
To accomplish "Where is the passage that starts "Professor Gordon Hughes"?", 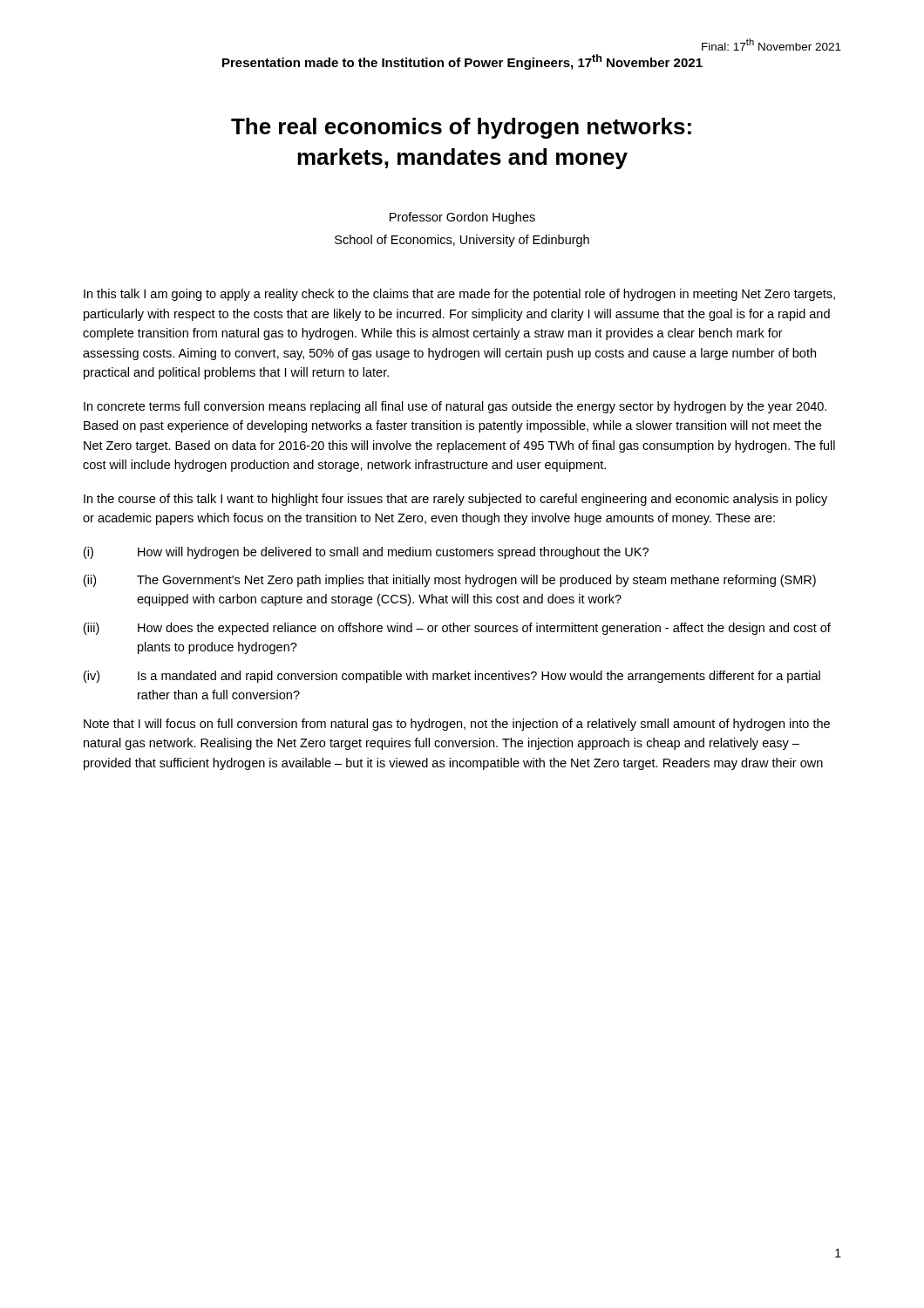I will (462, 229).
